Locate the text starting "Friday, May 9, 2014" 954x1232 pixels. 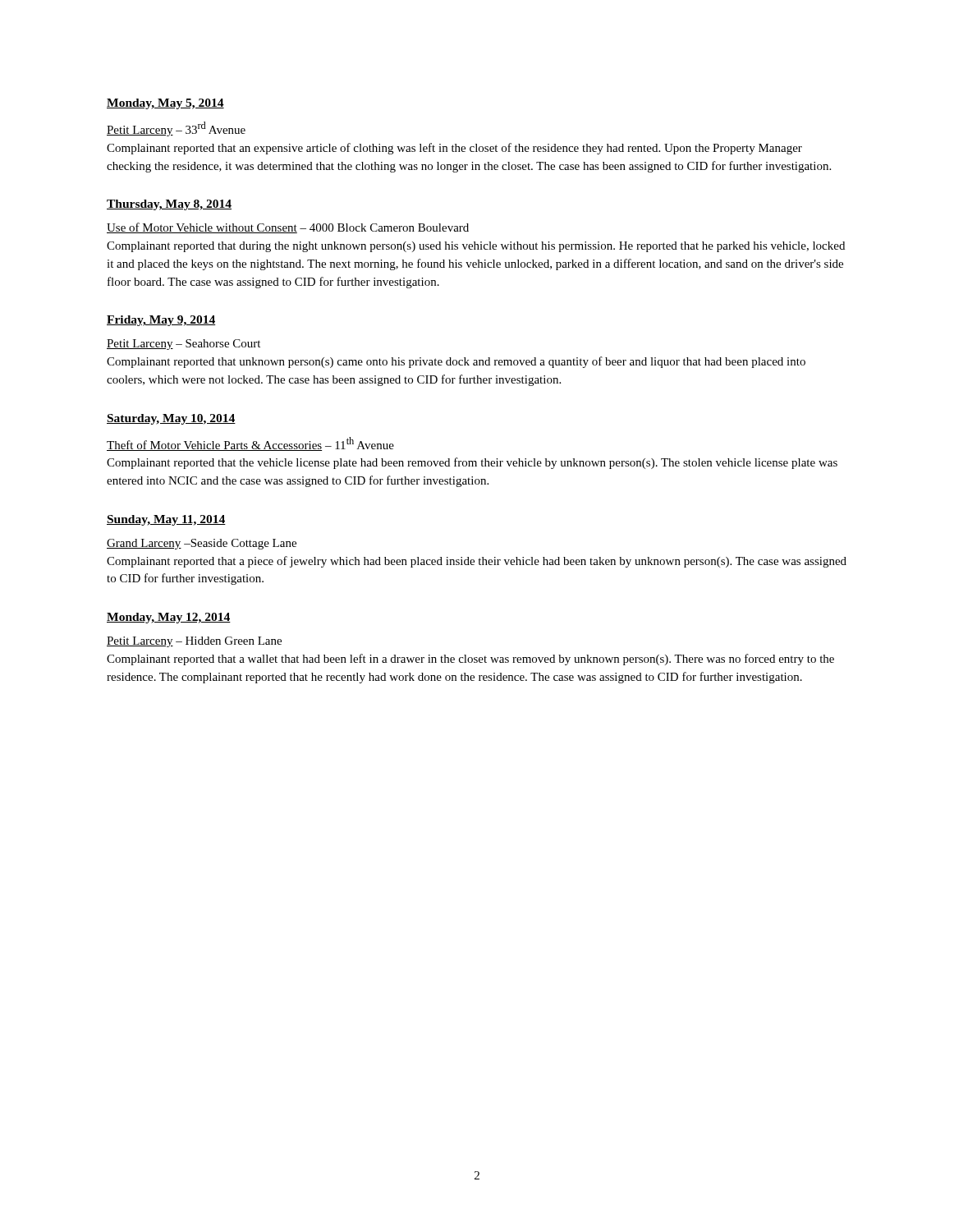click(161, 319)
